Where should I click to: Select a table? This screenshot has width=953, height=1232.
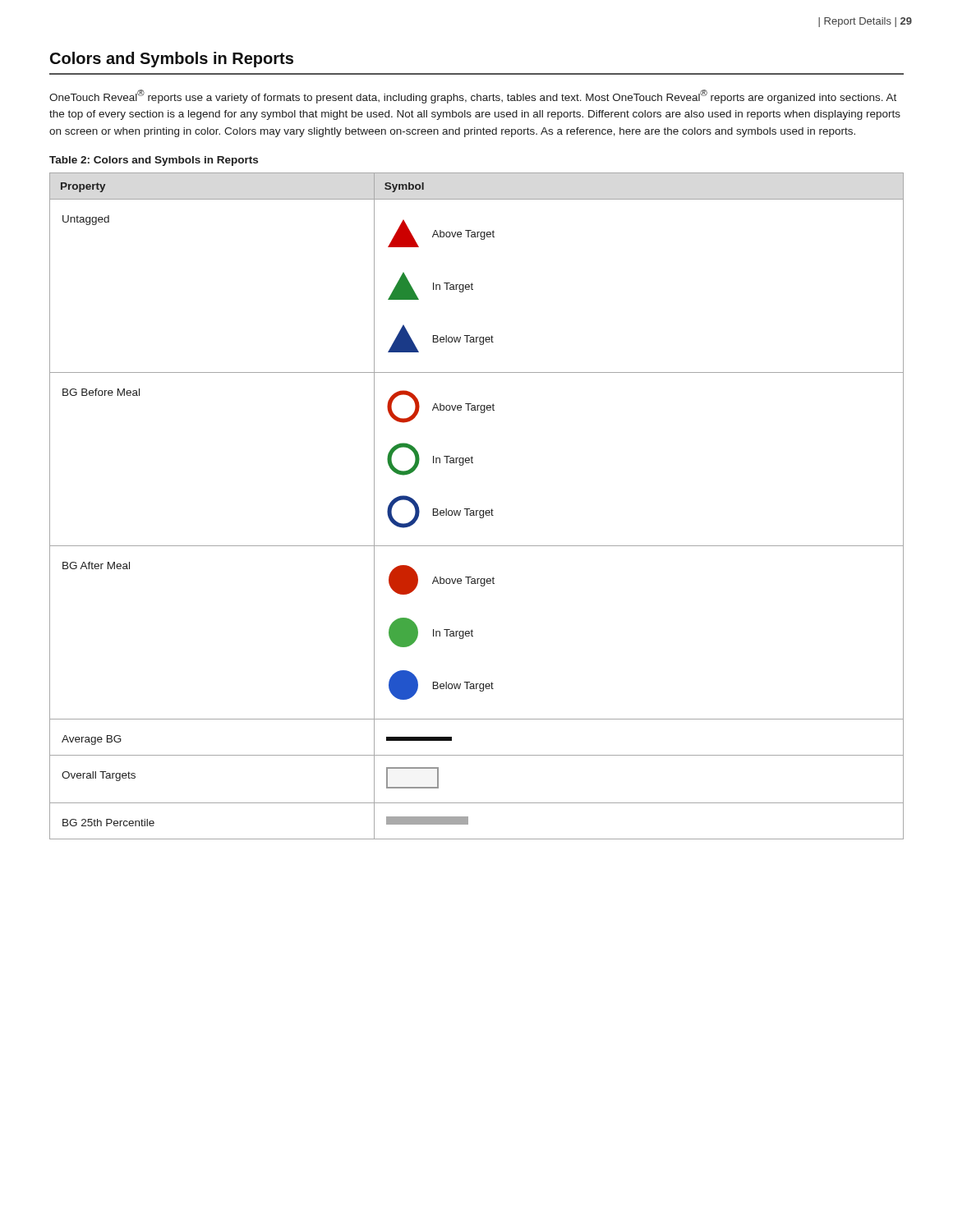(x=476, y=506)
